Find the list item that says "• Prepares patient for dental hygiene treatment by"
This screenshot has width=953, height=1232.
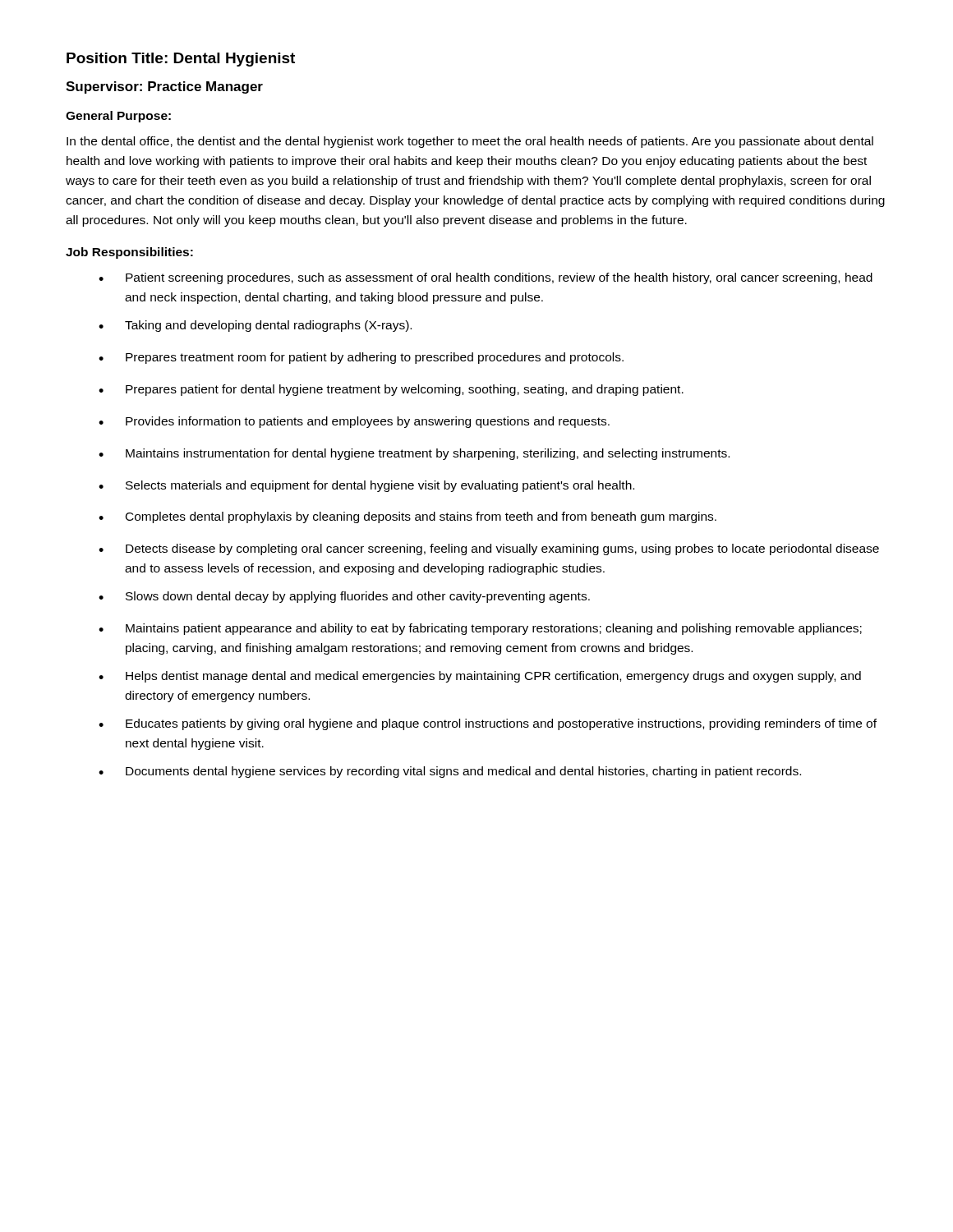coord(476,391)
